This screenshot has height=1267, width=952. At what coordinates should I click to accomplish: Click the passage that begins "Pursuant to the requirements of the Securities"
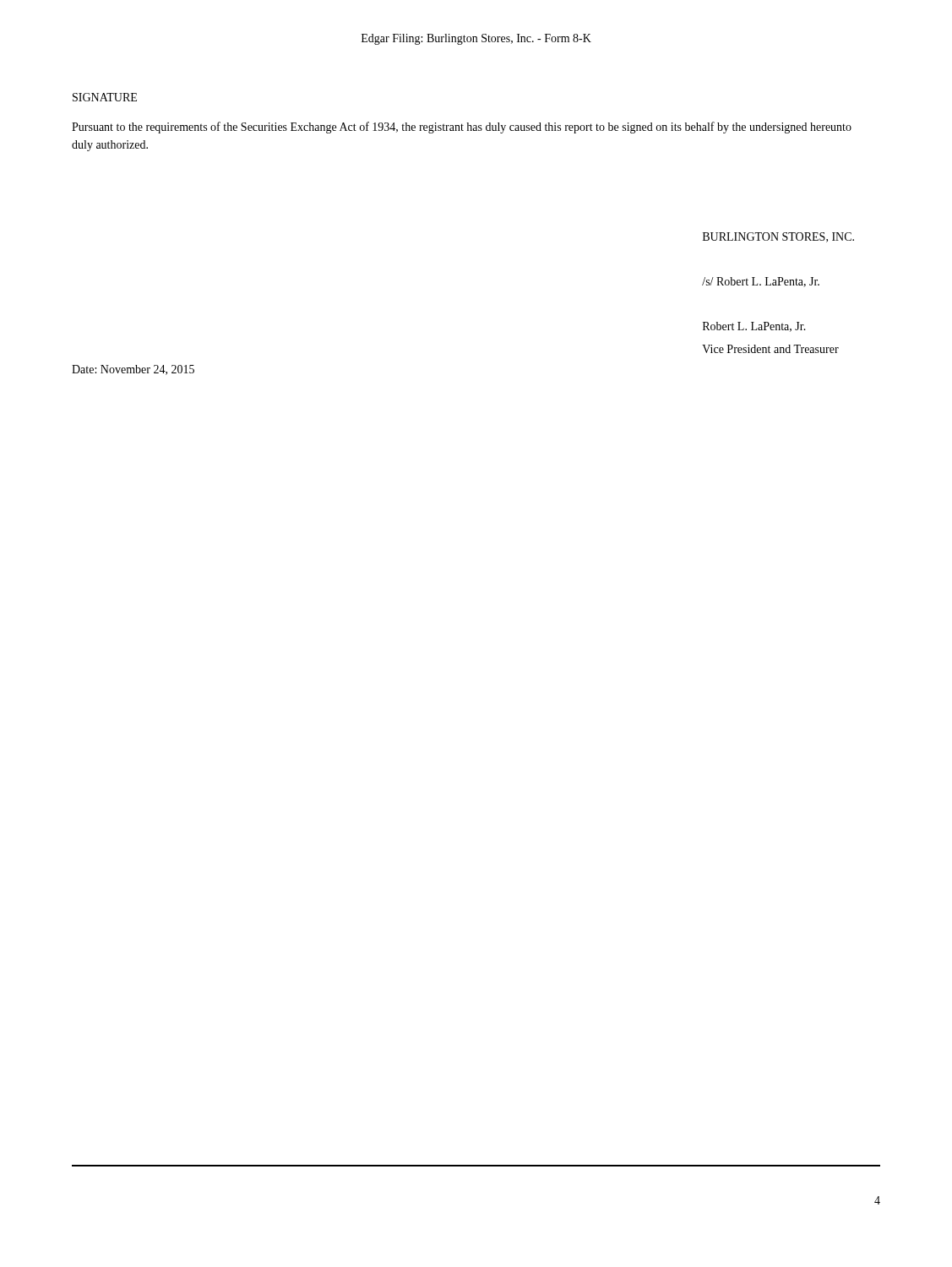click(462, 136)
